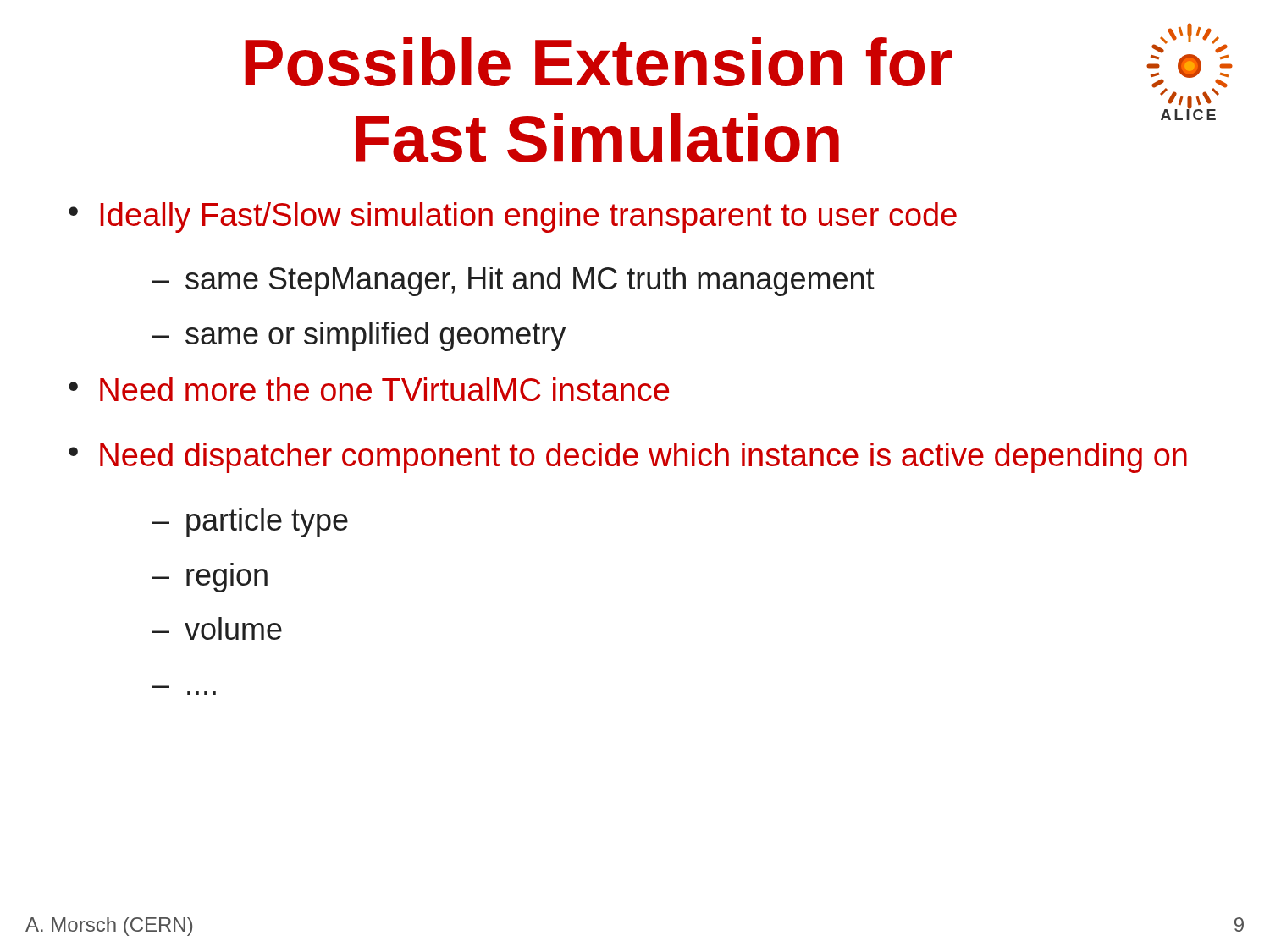Image resolution: width=1270 pixels, height=952 pixels.
Task: Select the text block starting "Possible Extension forFast Simulation"
Action: tap(597, 101)
